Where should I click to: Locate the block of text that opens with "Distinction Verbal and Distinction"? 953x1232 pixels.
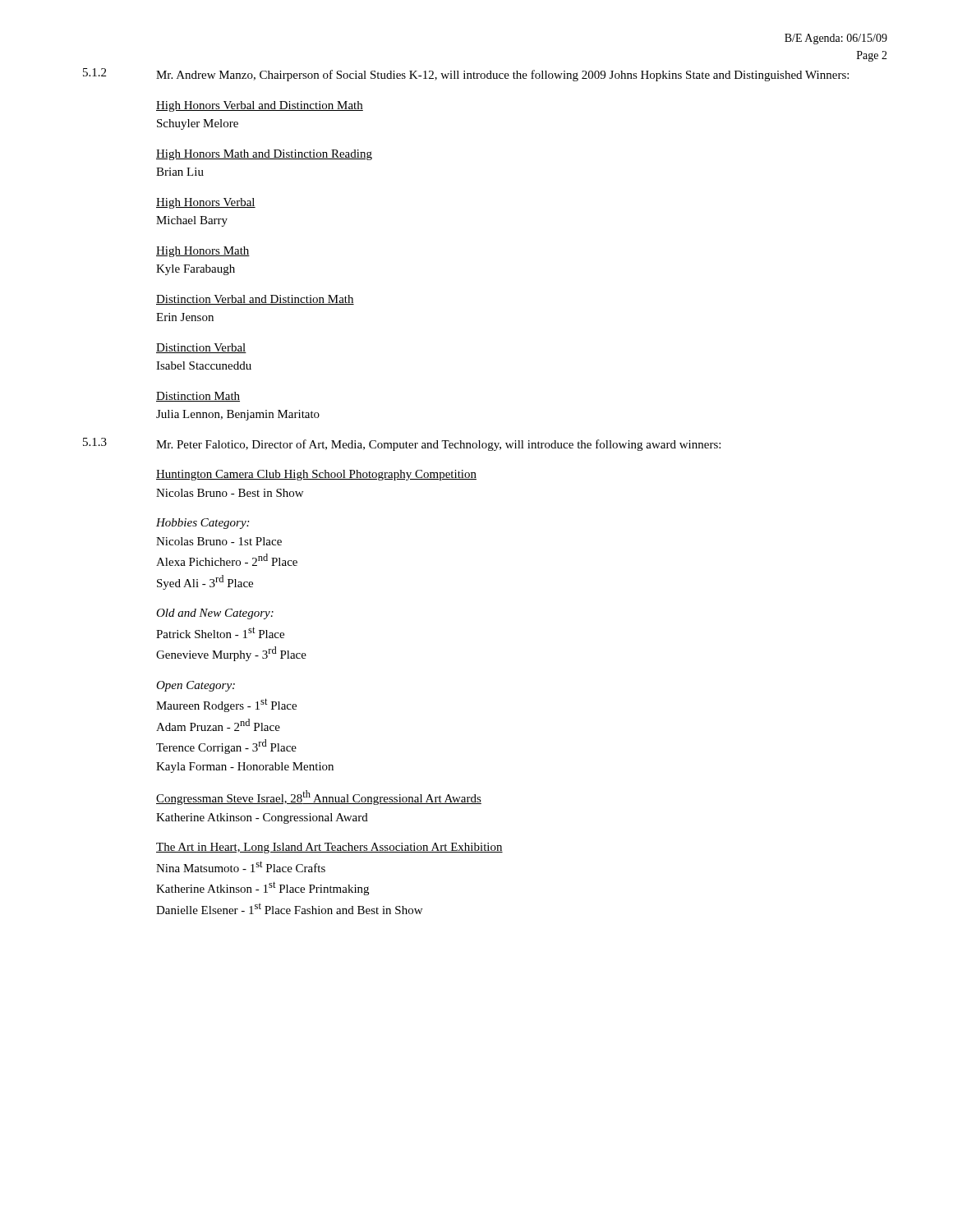click(255, 308)
